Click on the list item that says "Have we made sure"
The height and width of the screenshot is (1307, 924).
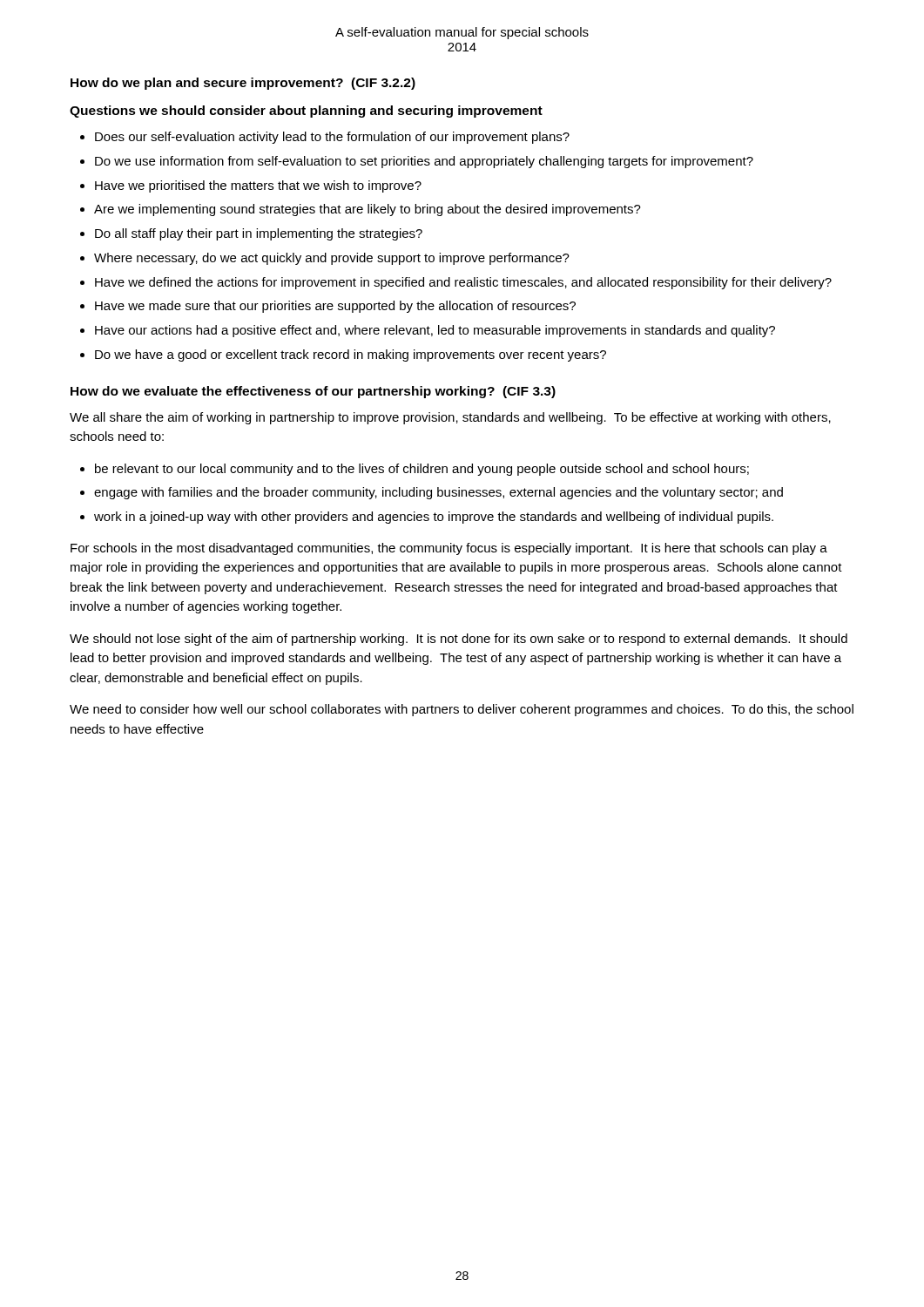(335, 306)
